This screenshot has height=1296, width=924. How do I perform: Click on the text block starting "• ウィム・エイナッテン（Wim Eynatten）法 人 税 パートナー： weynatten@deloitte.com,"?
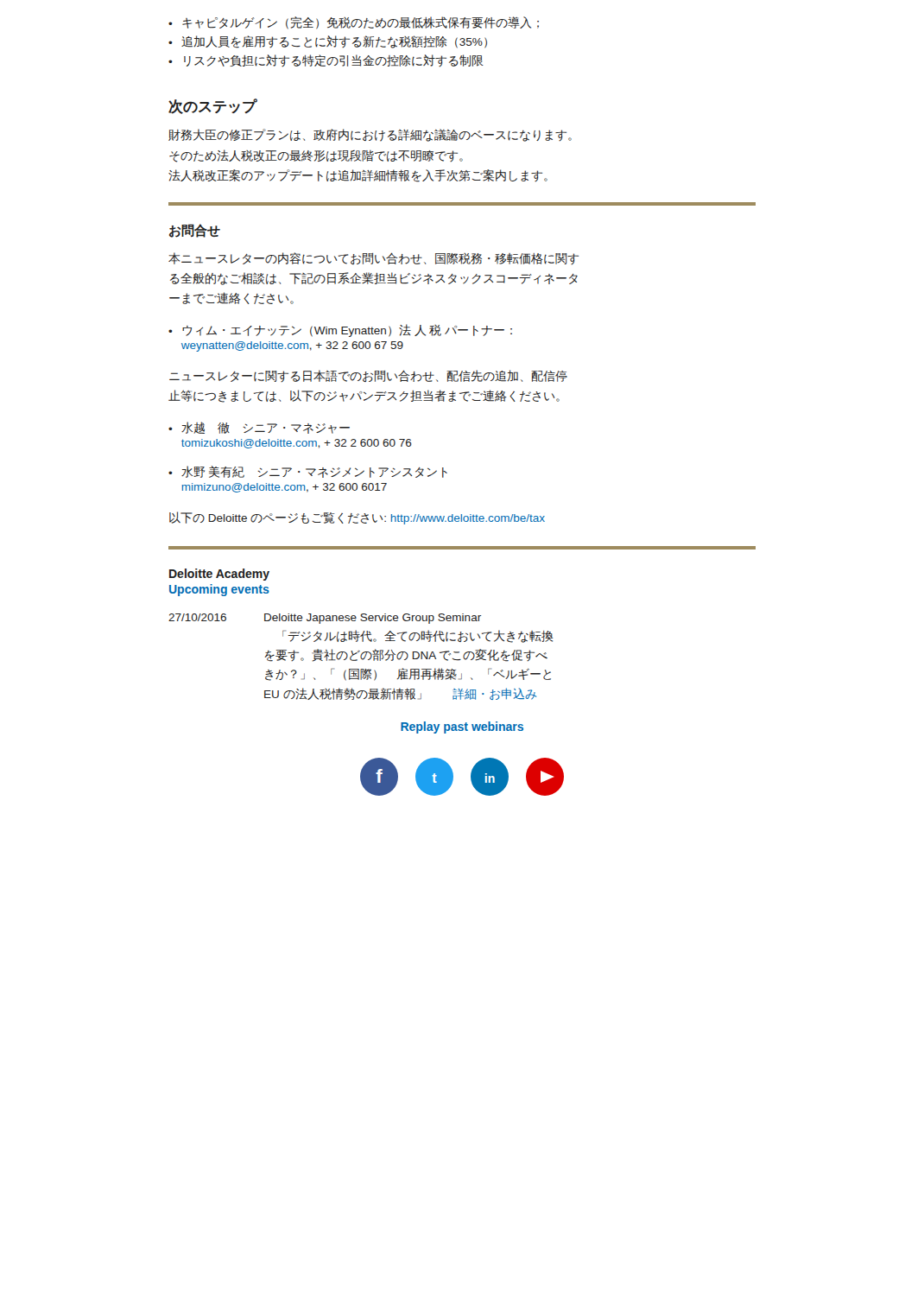[343, 337]
